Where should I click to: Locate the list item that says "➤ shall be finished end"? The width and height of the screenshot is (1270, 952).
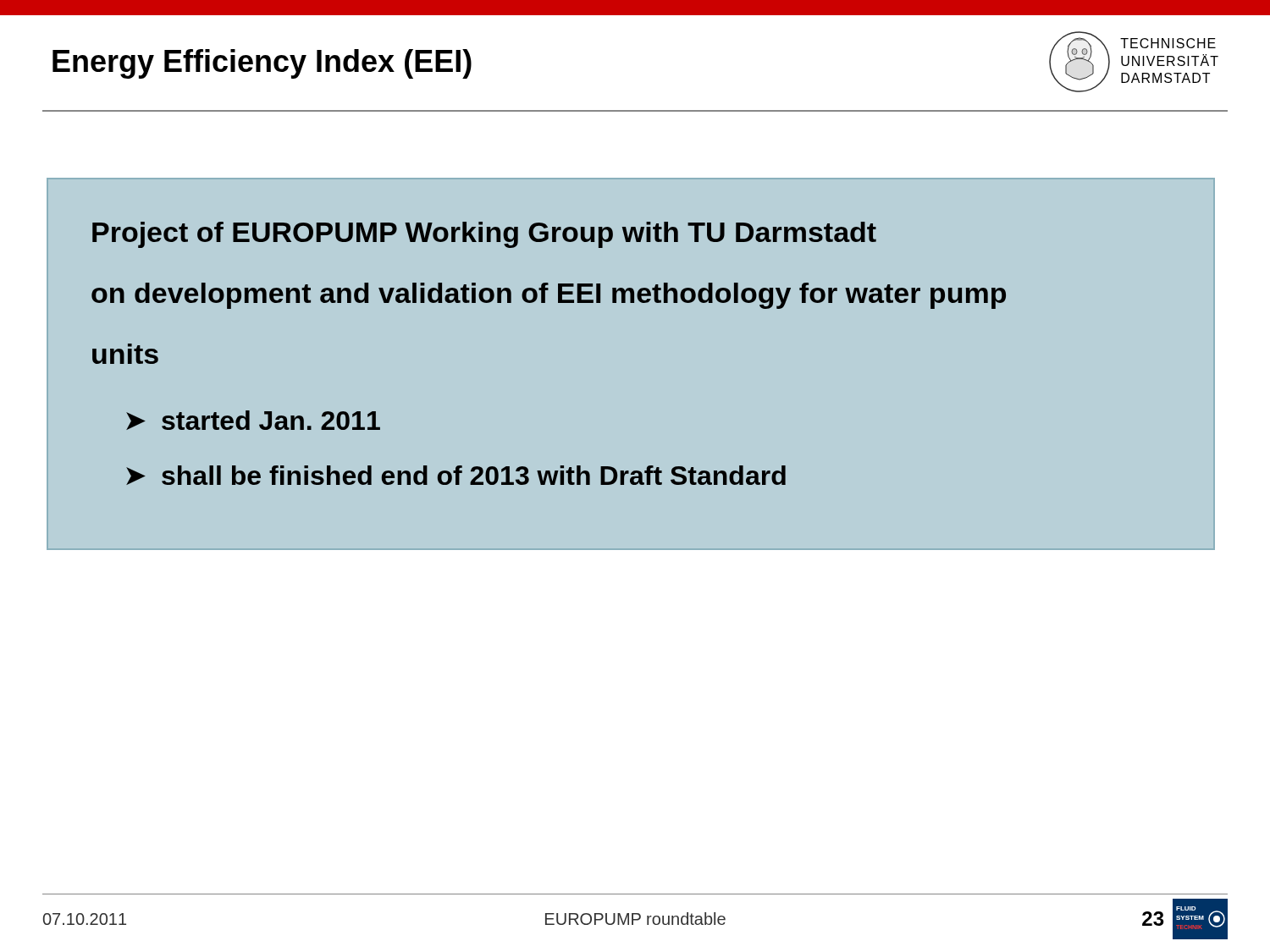pos(456,476)
